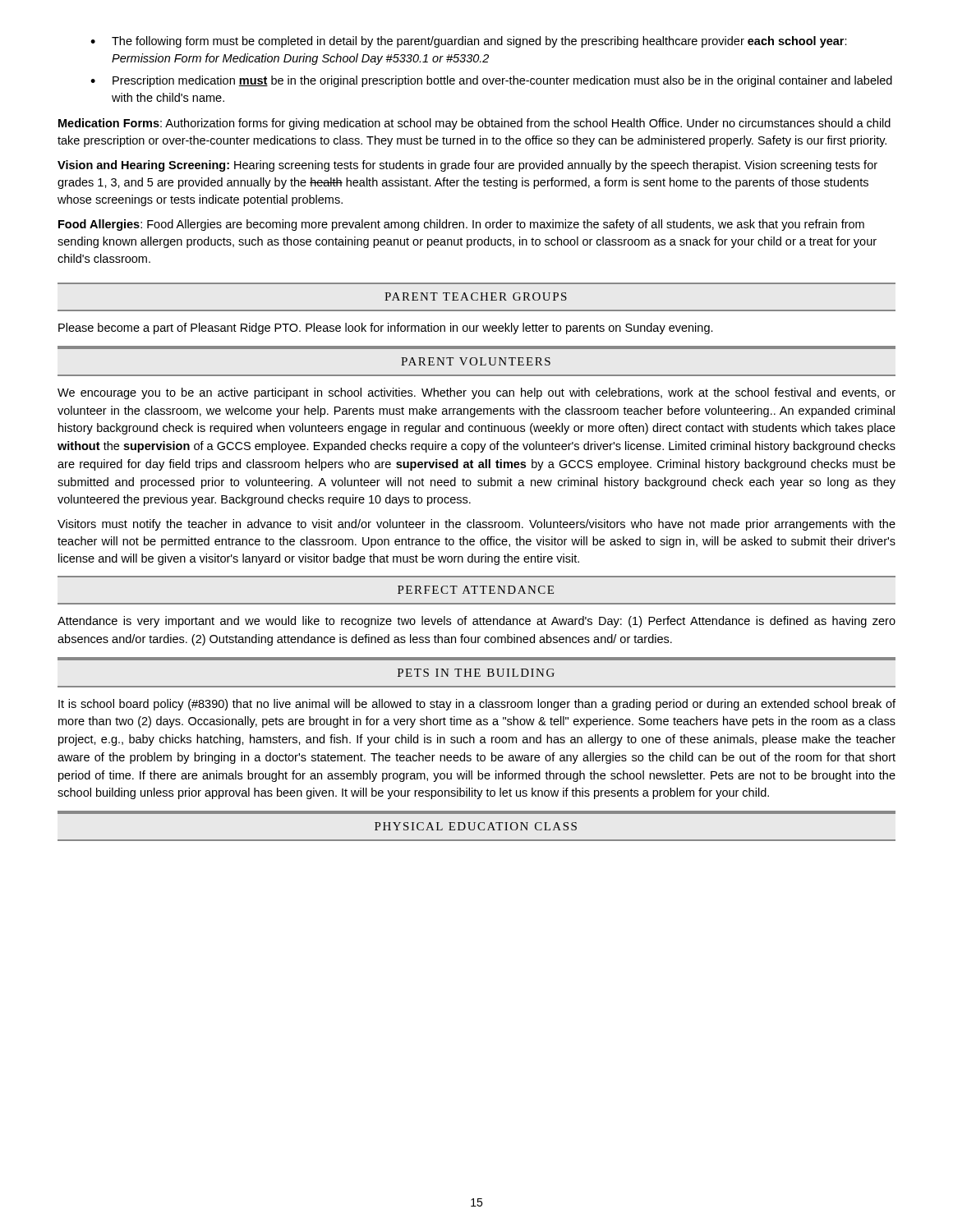Point to the passage starting "PHYSICAL EDUCATION CLASS"
Screen dimensions: 1232x953
(x=476, y=826)
